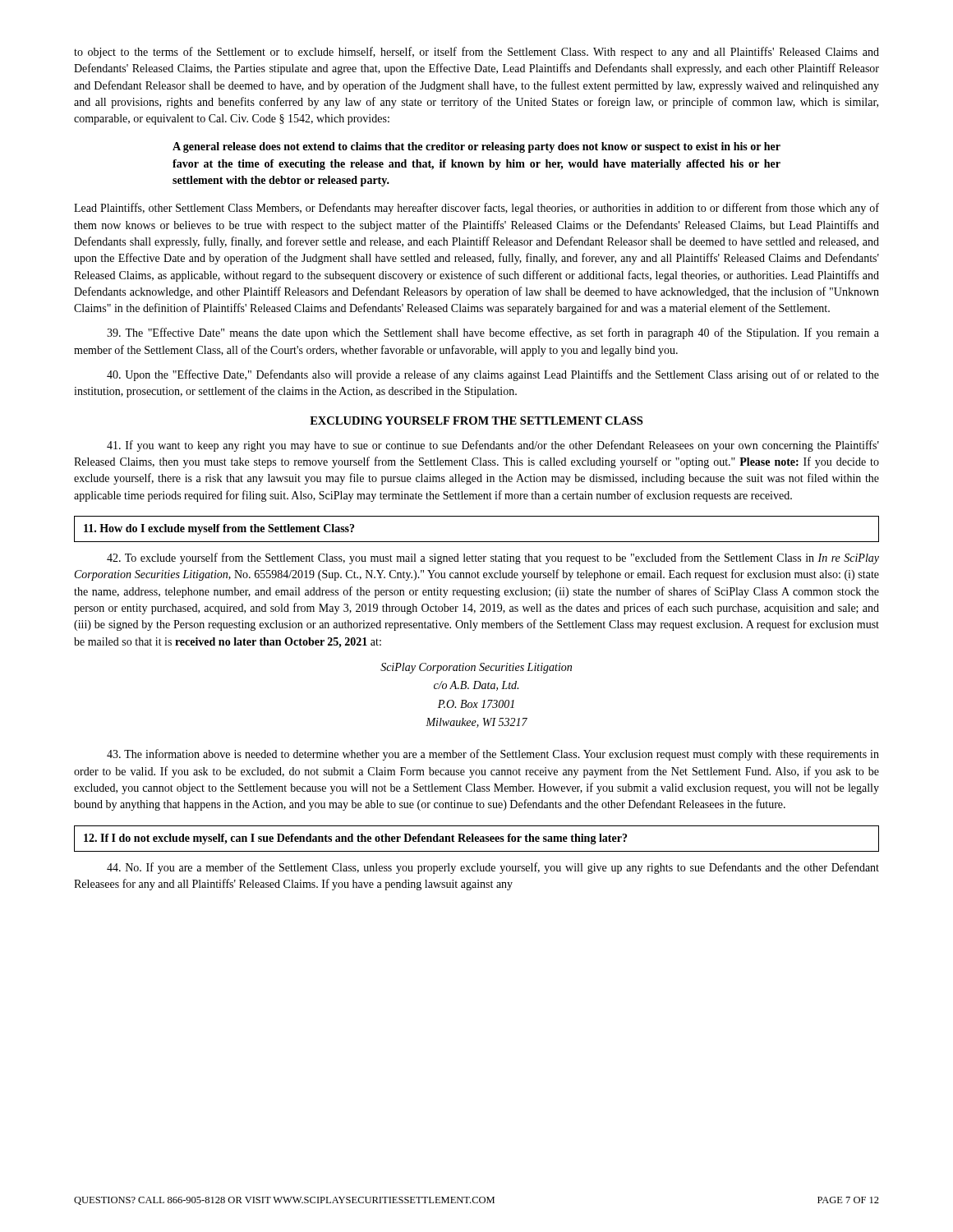Find the block on this page that starts "To exclude yourself from the Settlement Class,"

coord(476,600)
